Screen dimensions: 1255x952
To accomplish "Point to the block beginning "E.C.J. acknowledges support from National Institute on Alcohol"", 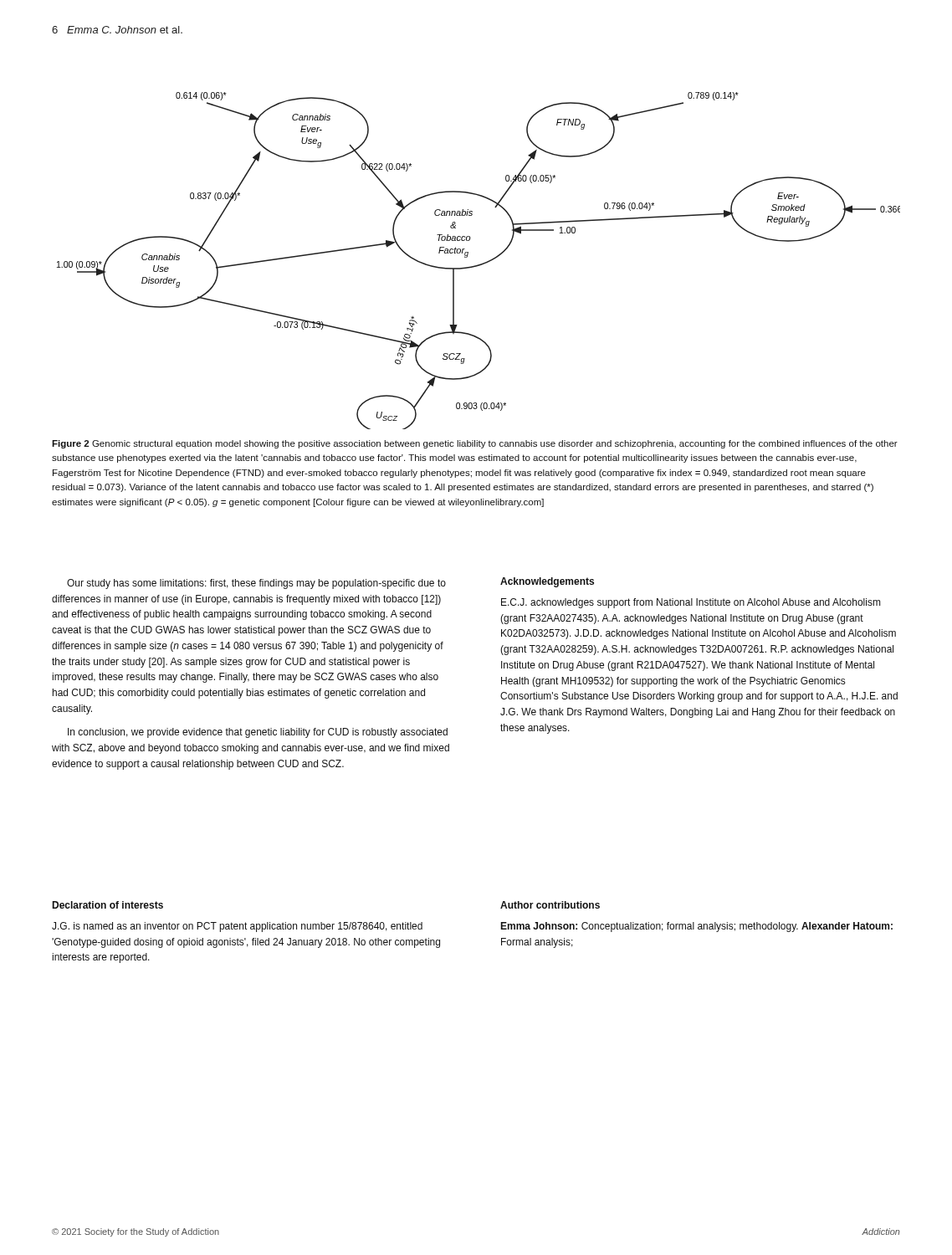I will 699,665.
